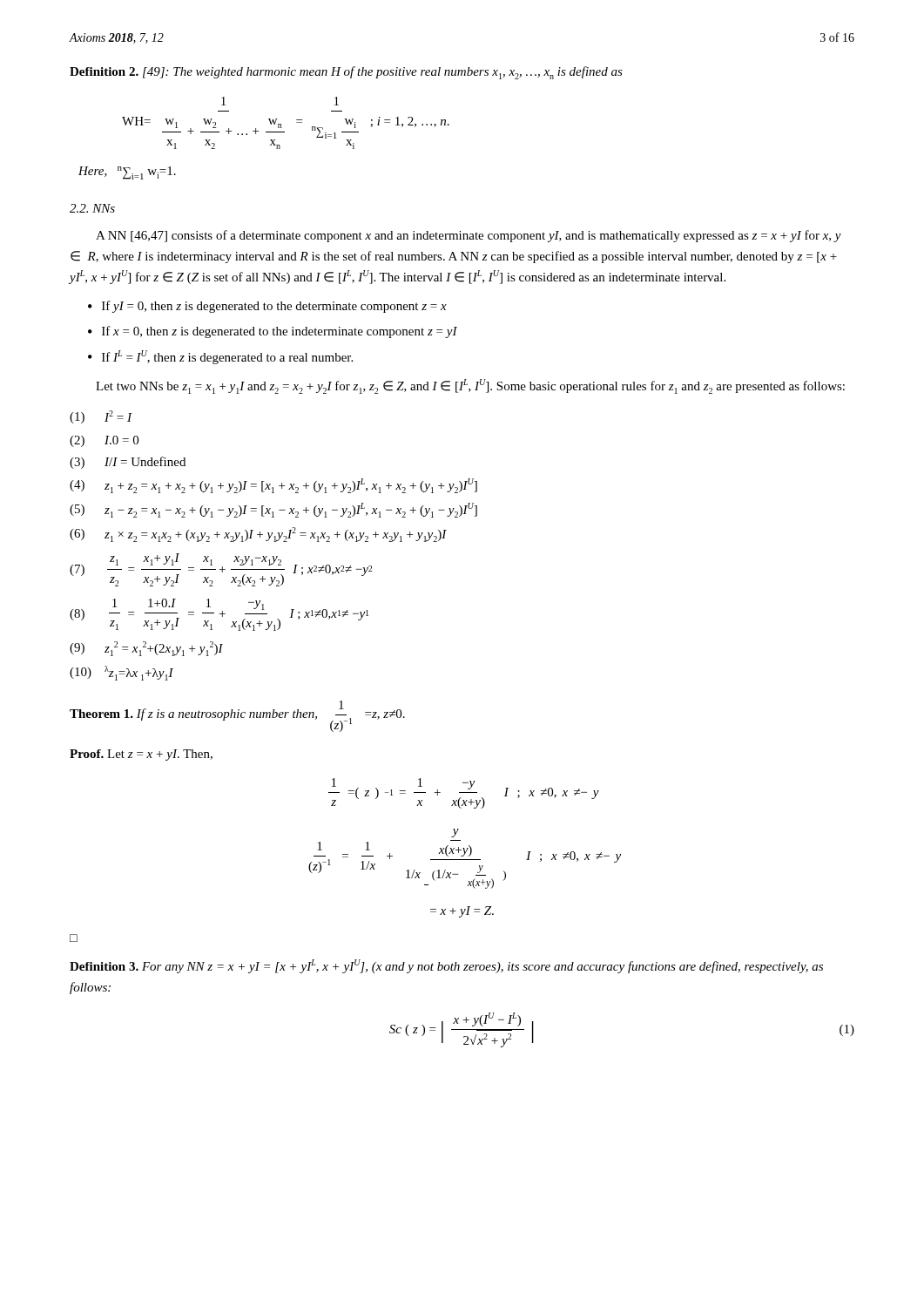Locate the list item with the text "(8) 1 z1 = 1+0.I x1+"

219,615
